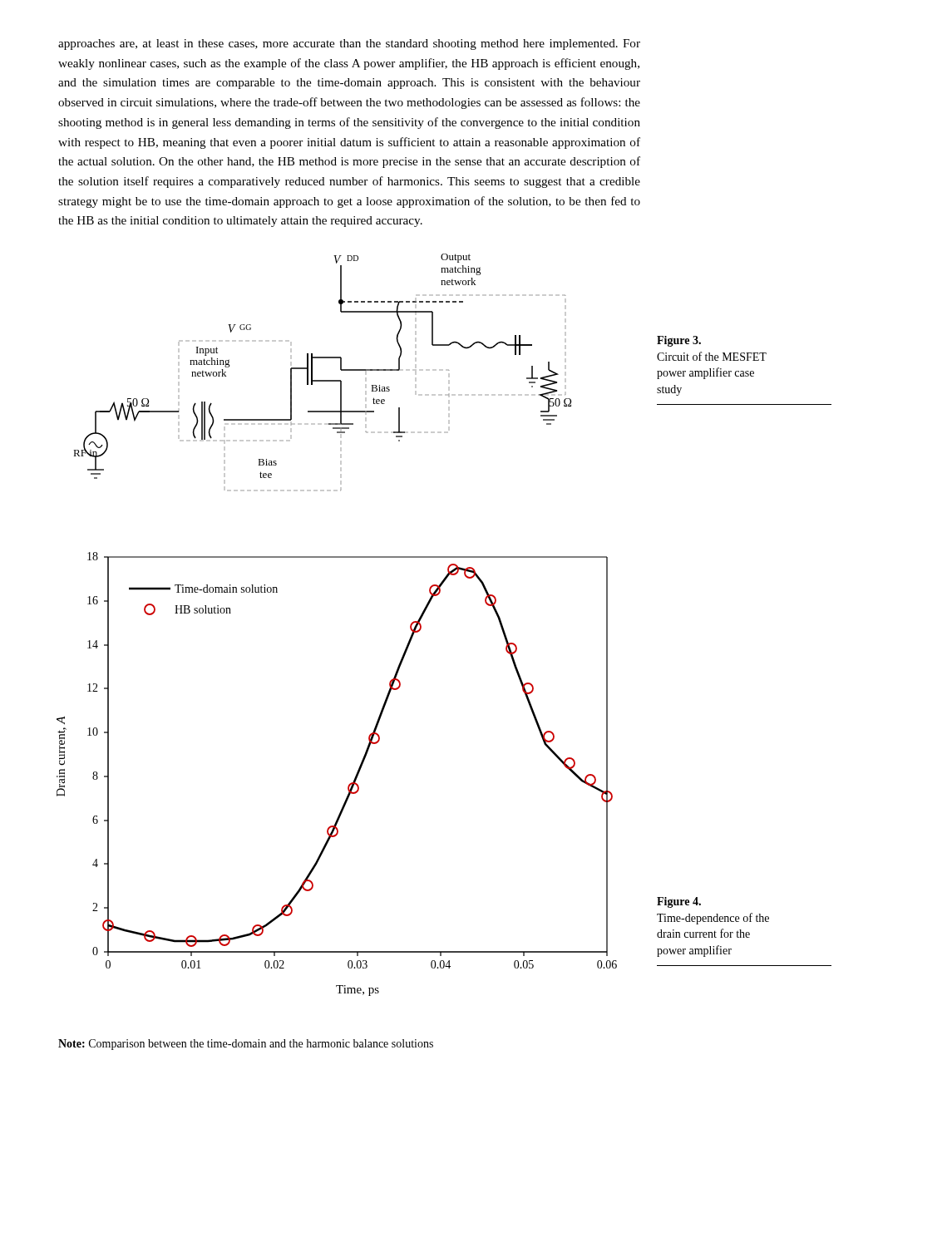This screenshot has height=1247, width=952.
Task: Click on the continuous plot
Action: point(341,781)
